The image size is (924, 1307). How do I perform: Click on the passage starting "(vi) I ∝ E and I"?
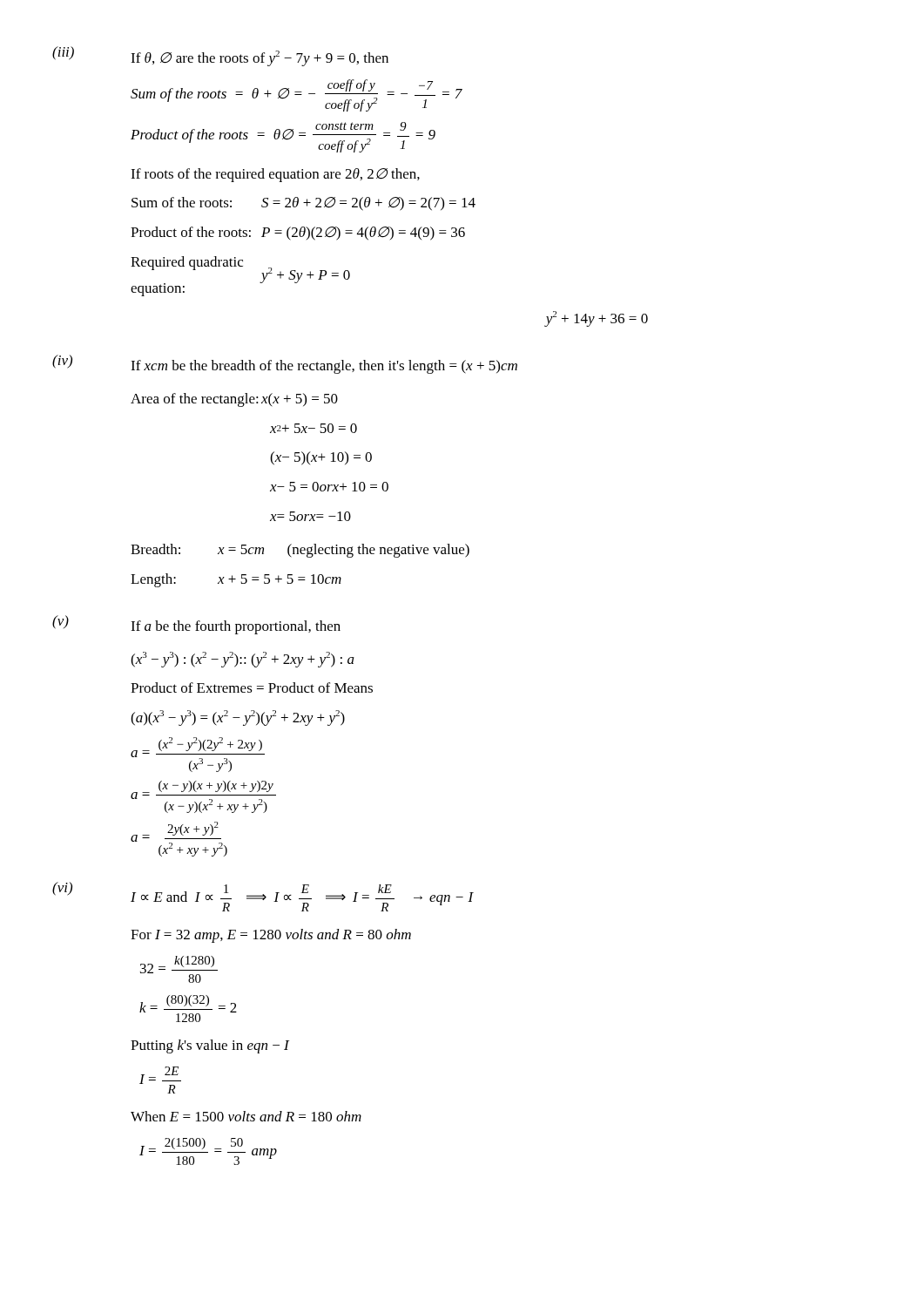(263, 897)
